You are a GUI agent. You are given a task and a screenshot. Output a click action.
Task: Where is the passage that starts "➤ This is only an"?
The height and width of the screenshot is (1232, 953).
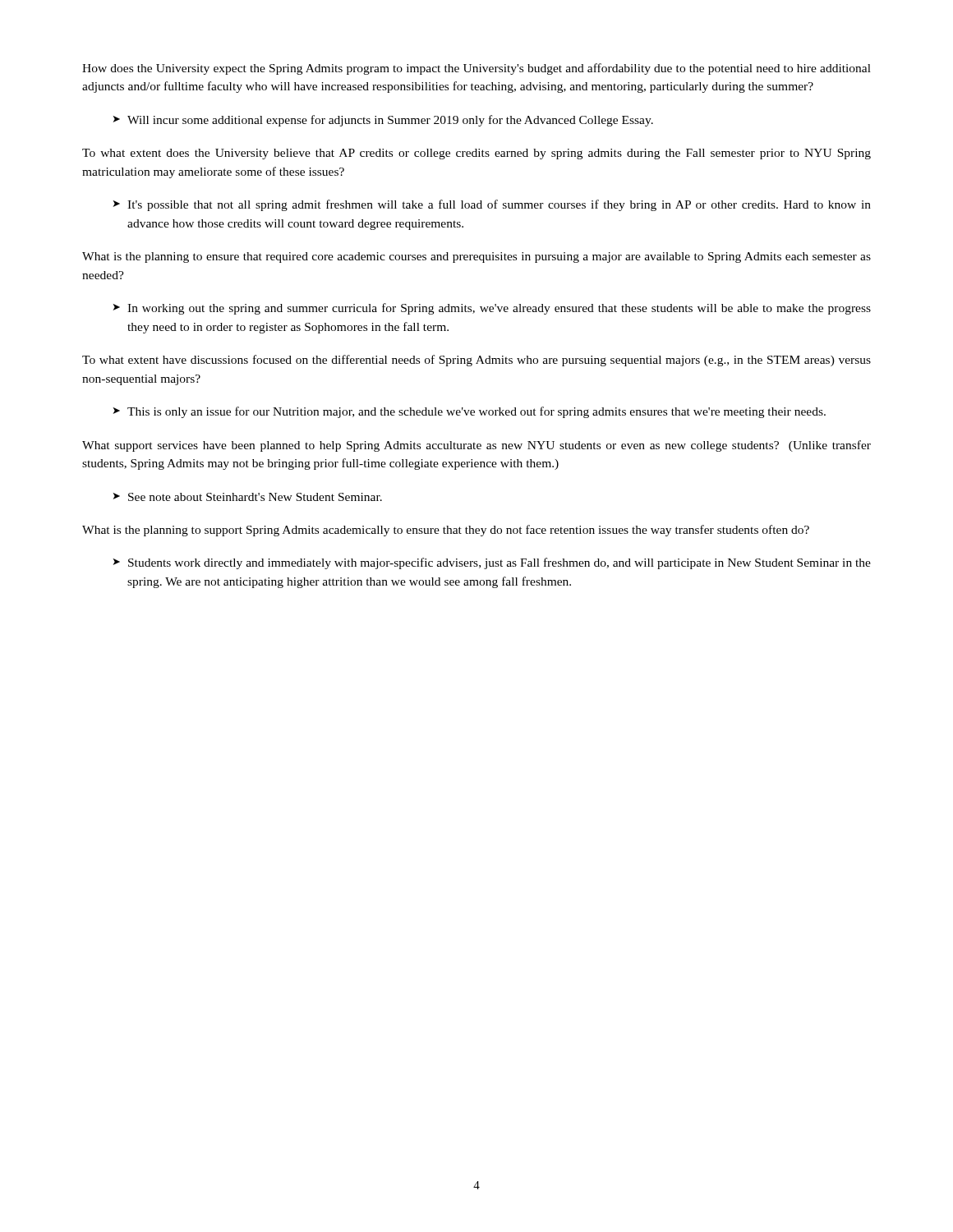pyautogui.click(x=491, y=412)
